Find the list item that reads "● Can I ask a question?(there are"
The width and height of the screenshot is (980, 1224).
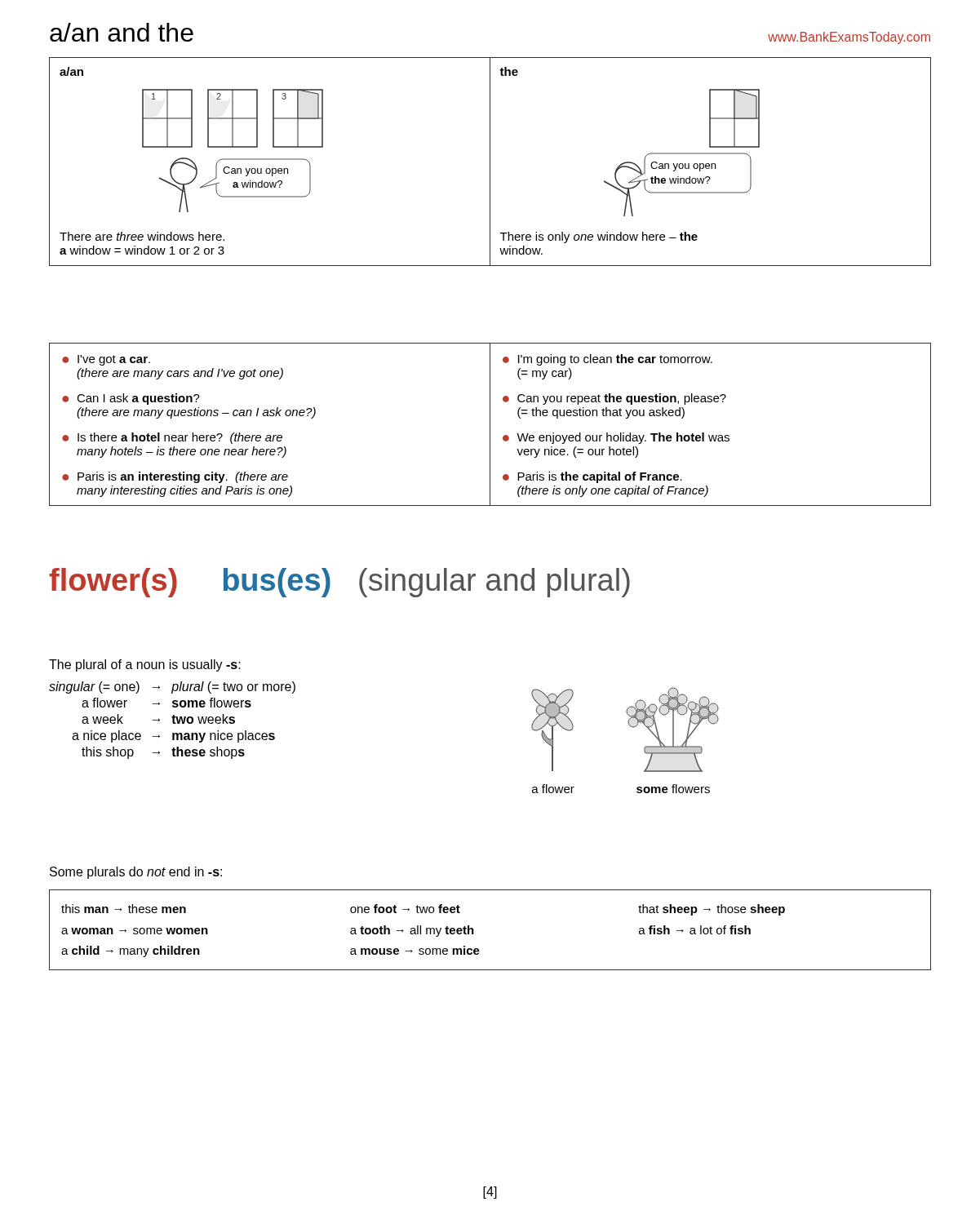269,405
